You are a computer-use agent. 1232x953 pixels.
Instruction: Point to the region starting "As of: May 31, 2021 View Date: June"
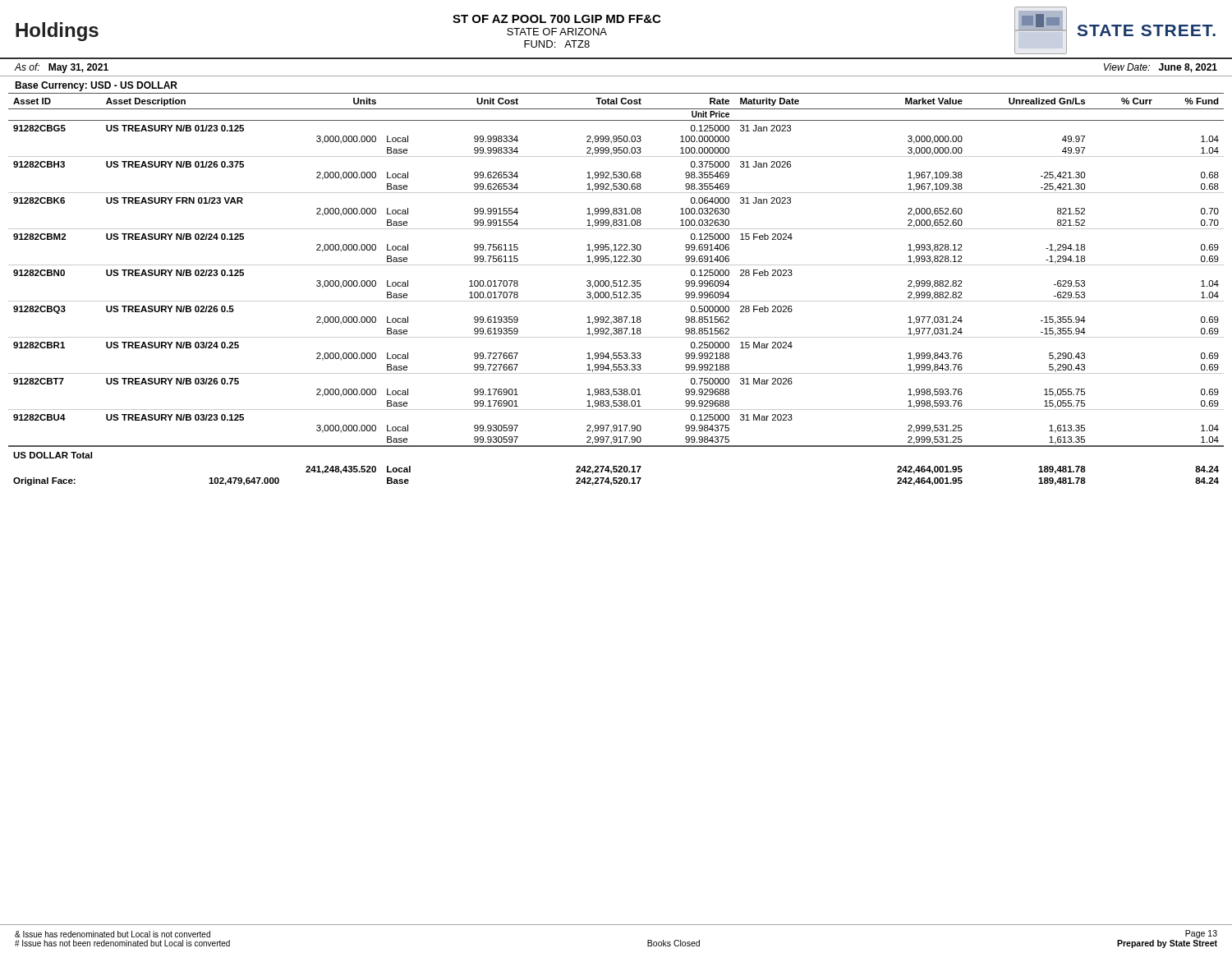click(616, 67)
